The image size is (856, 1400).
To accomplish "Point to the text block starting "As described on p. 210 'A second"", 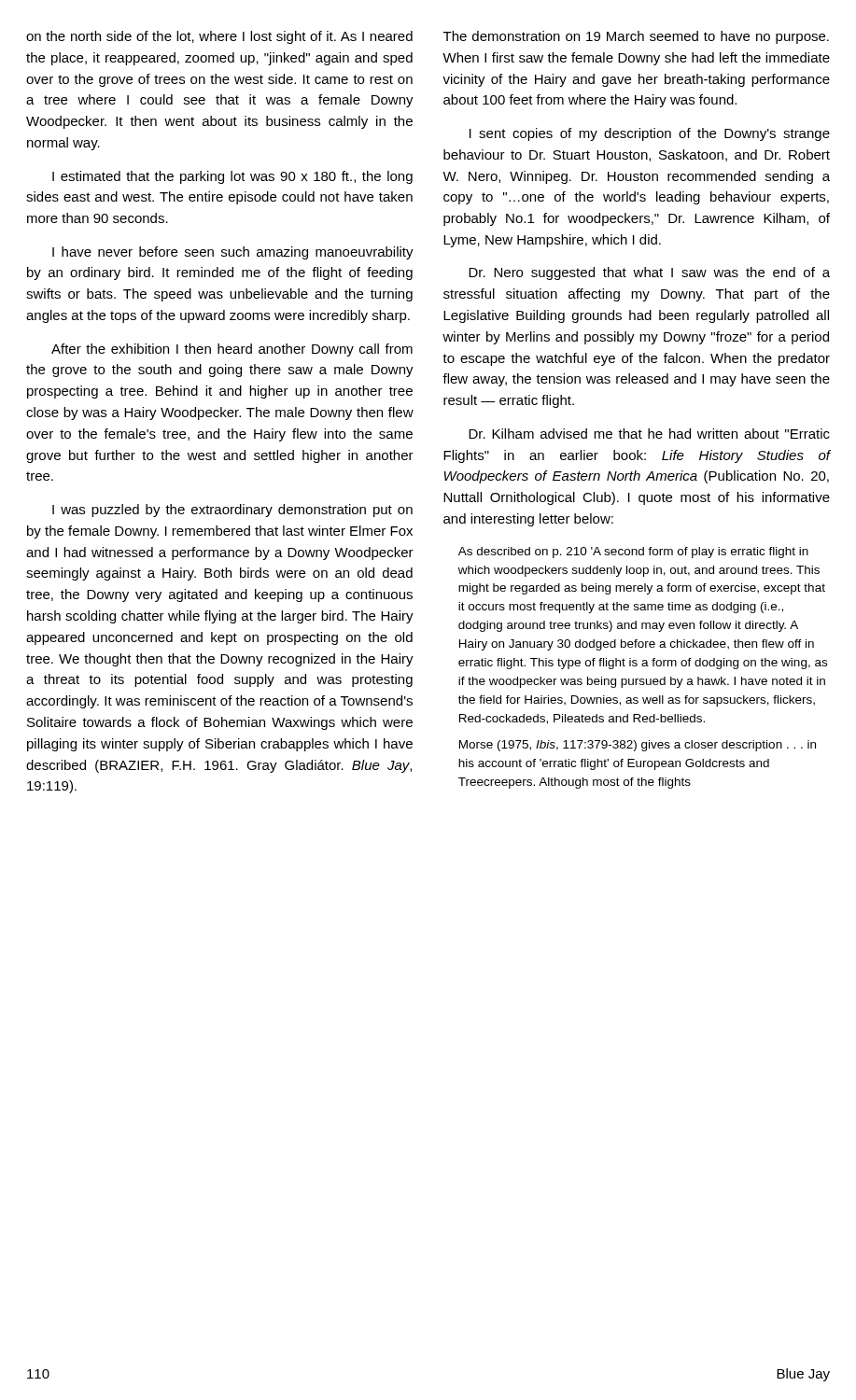I will coord(644,667).
